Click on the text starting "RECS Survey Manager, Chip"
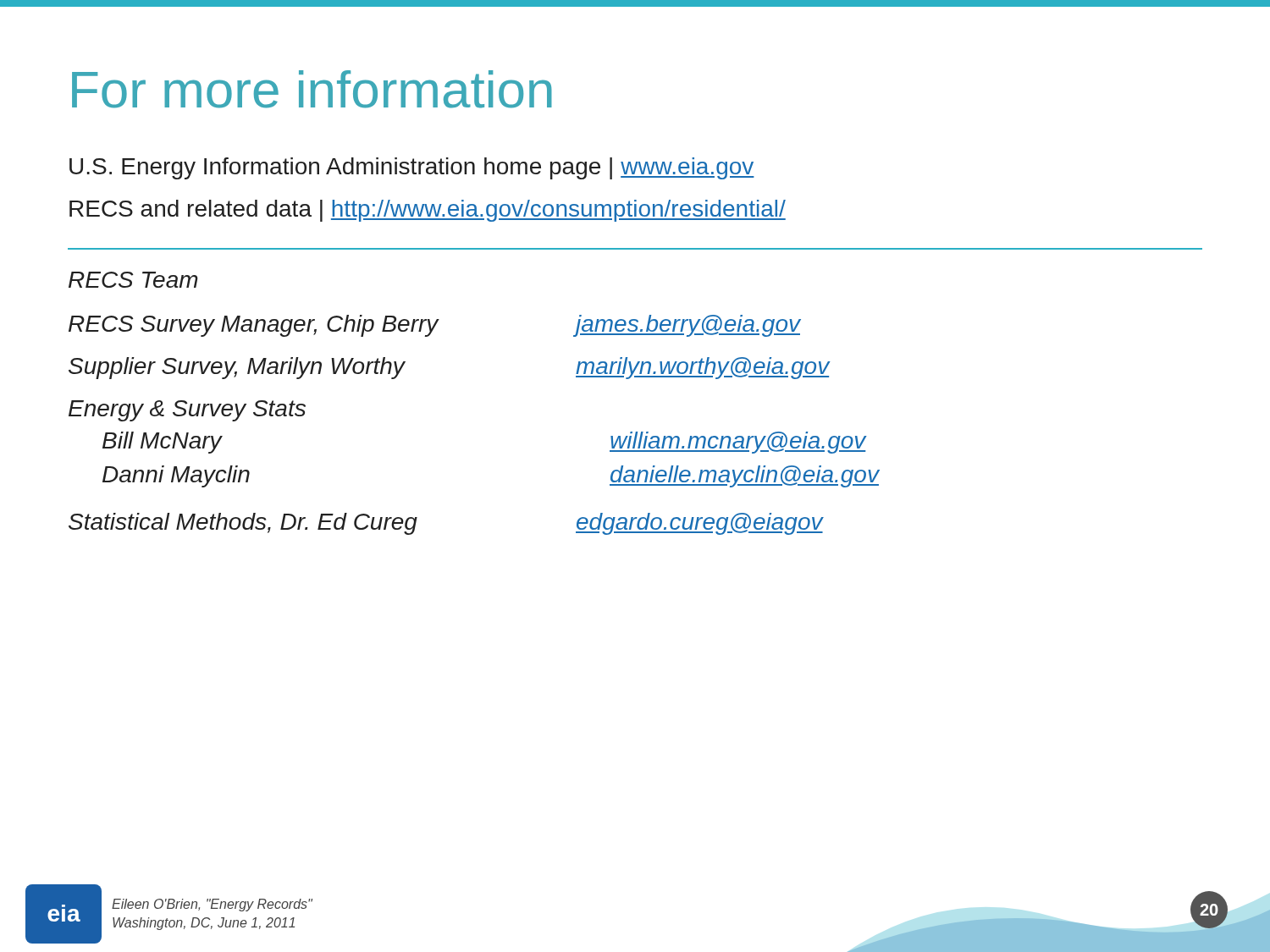The width and height of the screenshot is (1270, 952). pyautogui.click(x=635, y=324)
